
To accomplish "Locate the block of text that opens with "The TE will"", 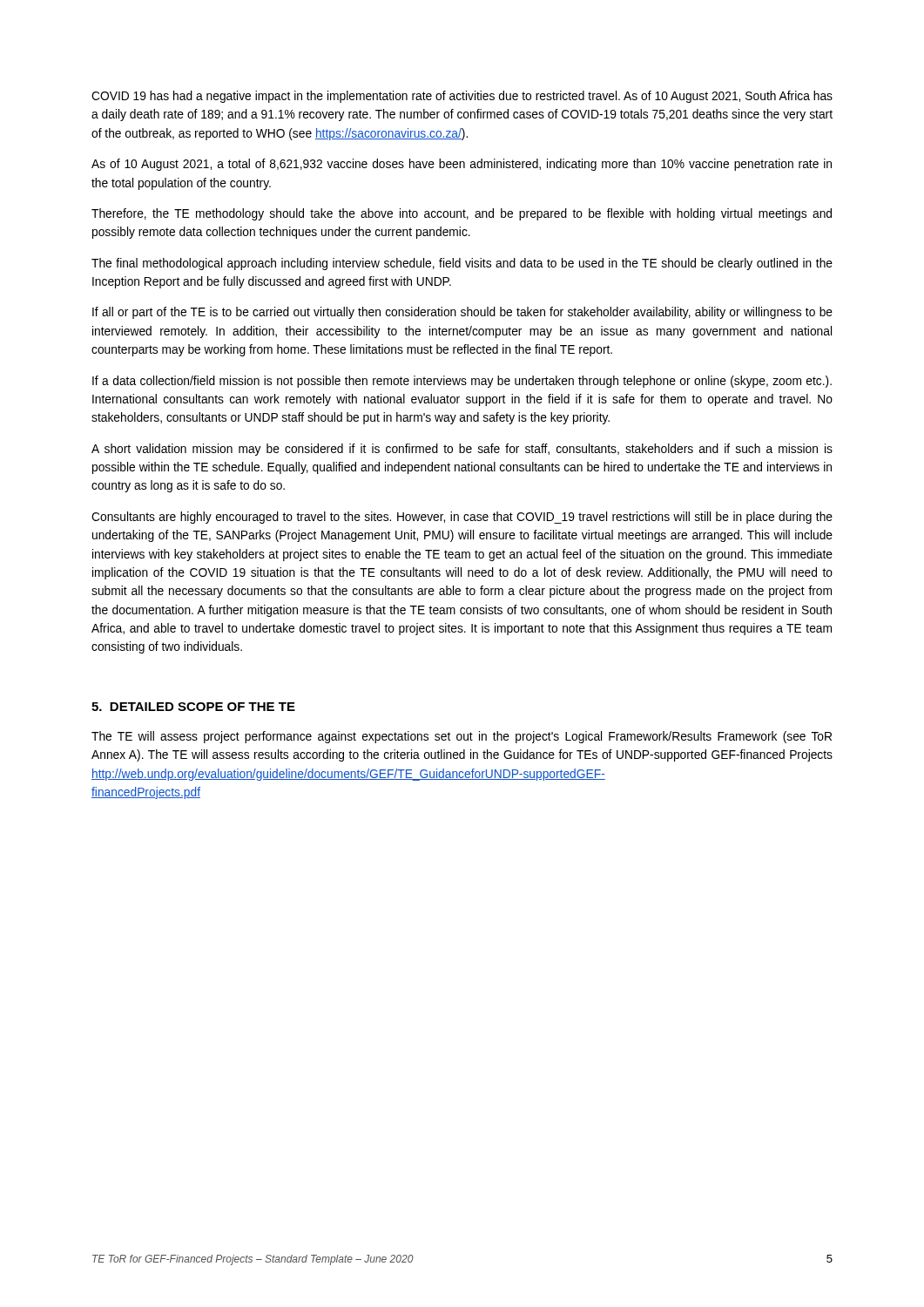I will click(x=462, y=764).
